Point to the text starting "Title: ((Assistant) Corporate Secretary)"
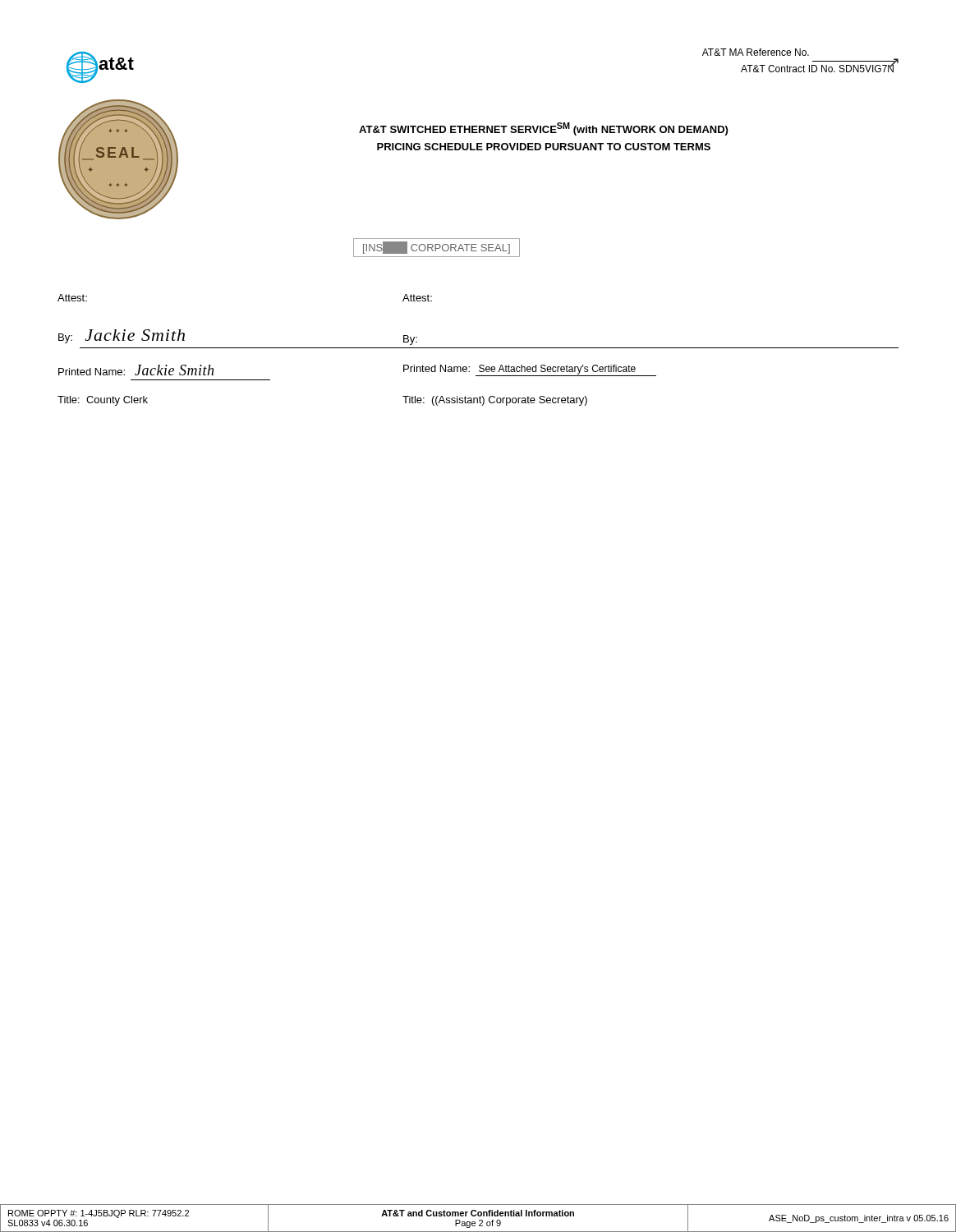956x1232 pixels. (x=495, y=400)
